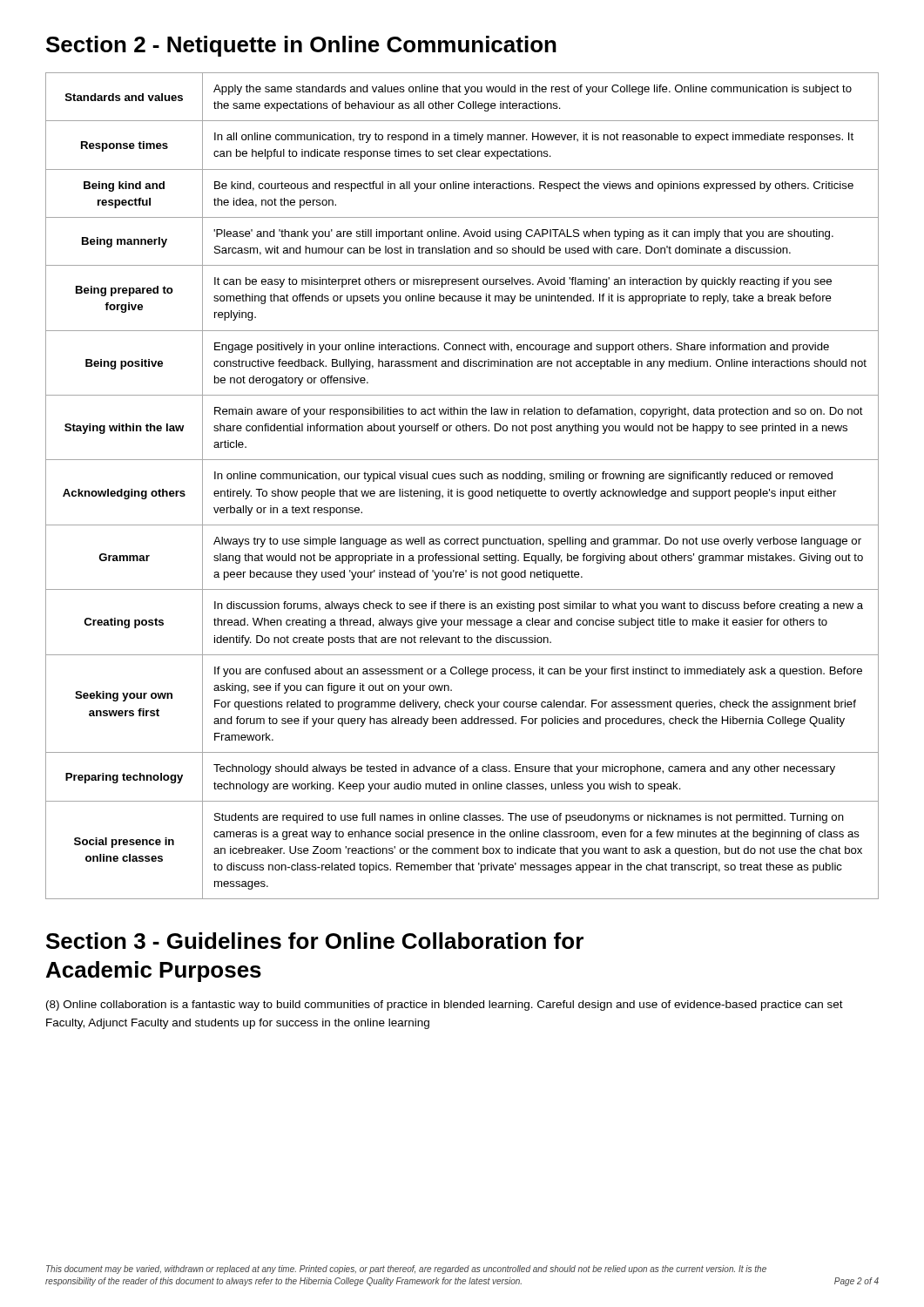Where is the section header that starts "Section 3 - Guidelines for Online Collaboration"?
The height and width of the screenshot is (1307, 924).
click(x=462, y=956)
